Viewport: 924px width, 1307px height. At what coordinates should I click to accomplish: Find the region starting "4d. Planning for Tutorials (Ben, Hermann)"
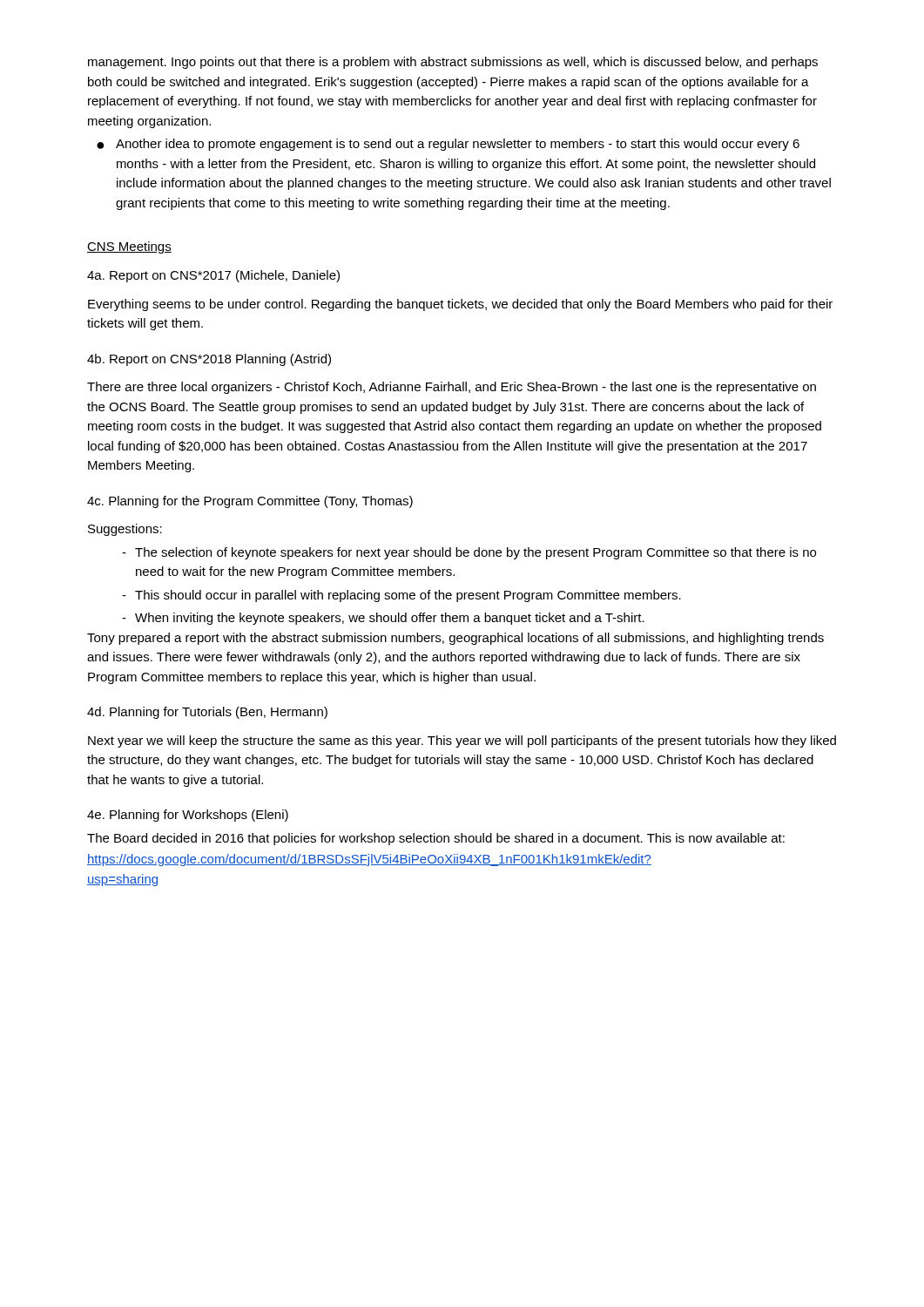(x=208, y=711)
